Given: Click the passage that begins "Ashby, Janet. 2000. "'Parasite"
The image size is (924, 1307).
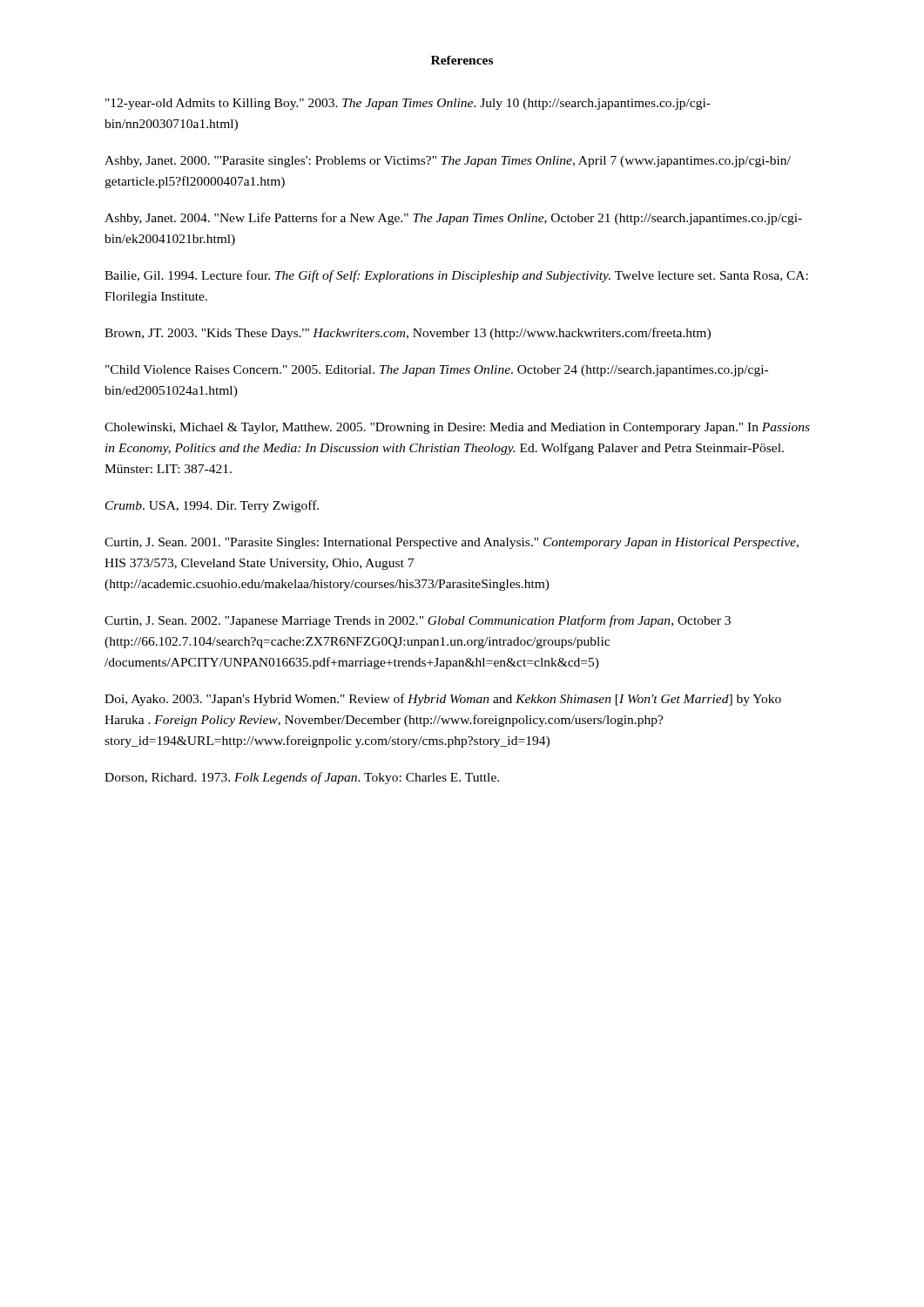Looking at the screenshot, I should (448, 170).
